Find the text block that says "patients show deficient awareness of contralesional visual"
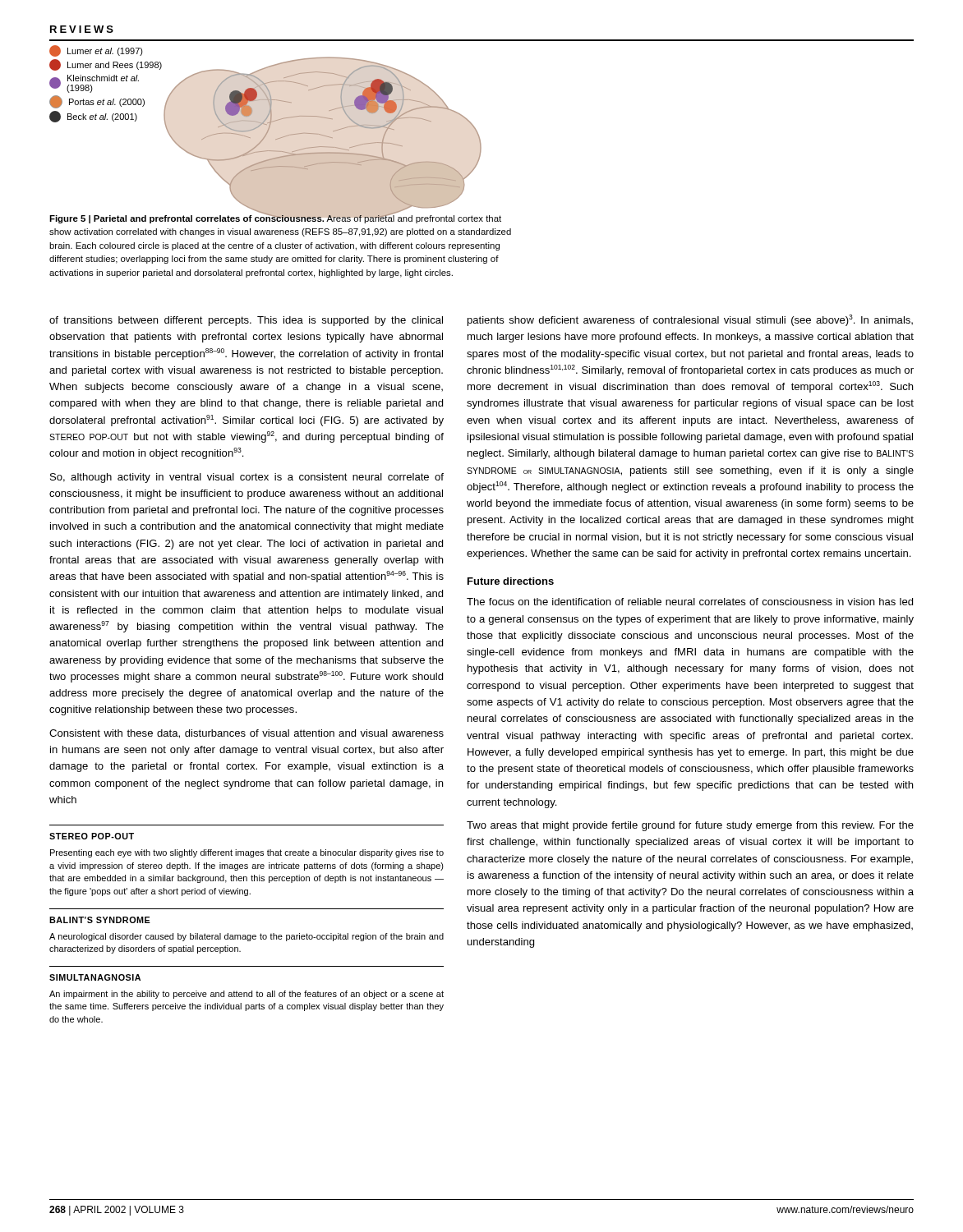The height and width of the screenshot is (1232, 963). [690, 437]
